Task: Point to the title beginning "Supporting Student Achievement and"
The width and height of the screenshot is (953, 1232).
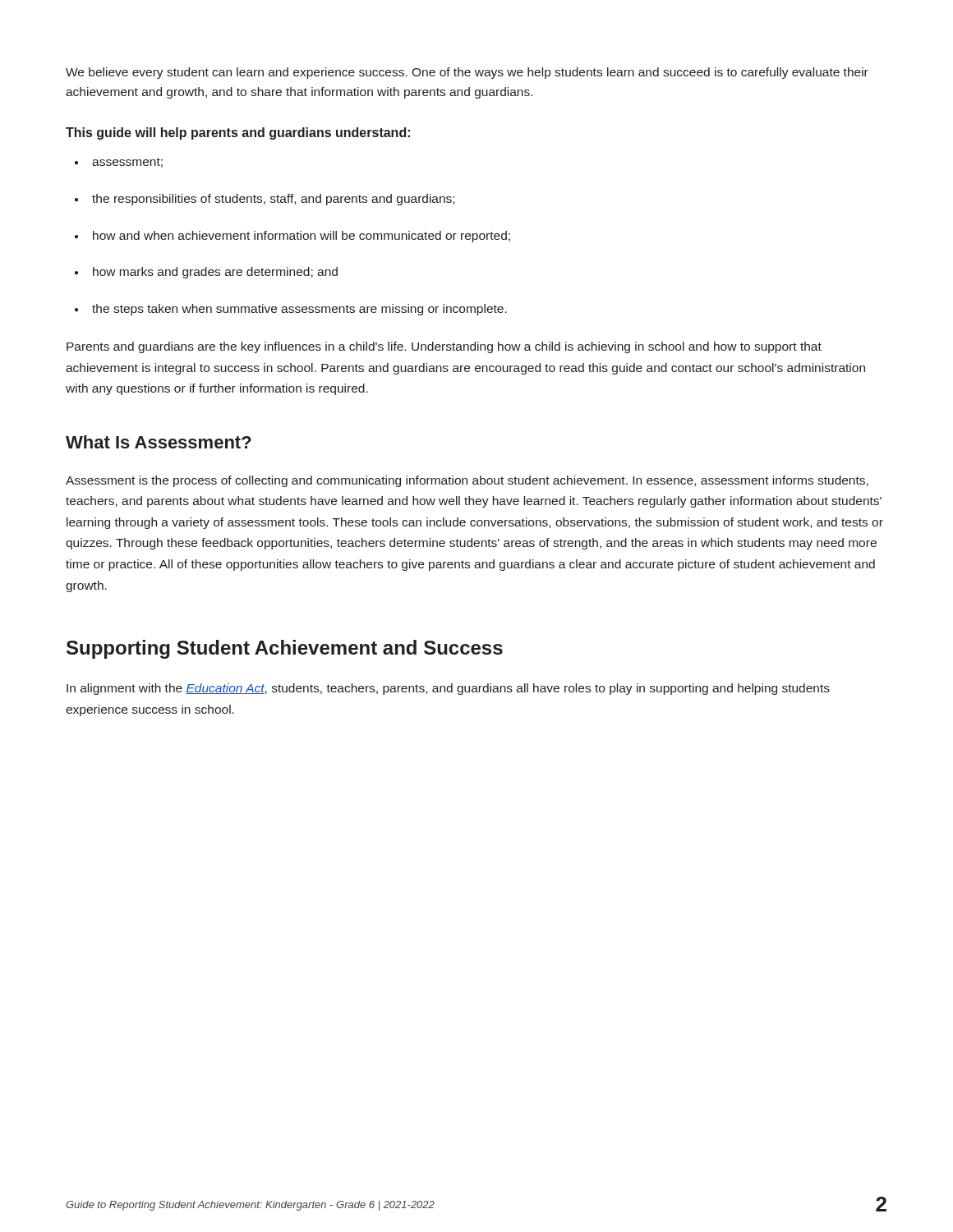Action: (476, 648)
